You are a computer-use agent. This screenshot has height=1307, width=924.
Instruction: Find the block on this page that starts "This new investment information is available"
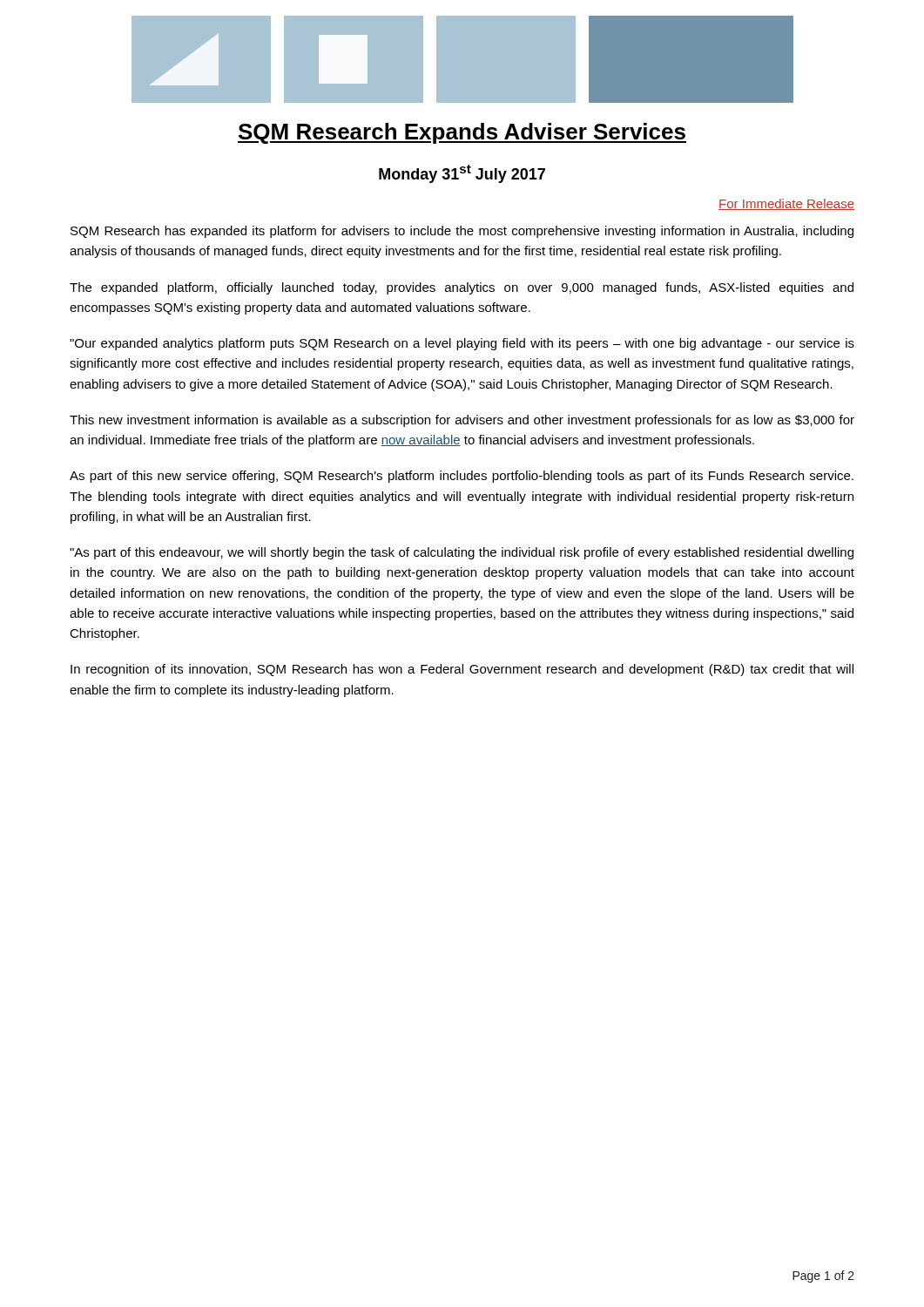462,429
